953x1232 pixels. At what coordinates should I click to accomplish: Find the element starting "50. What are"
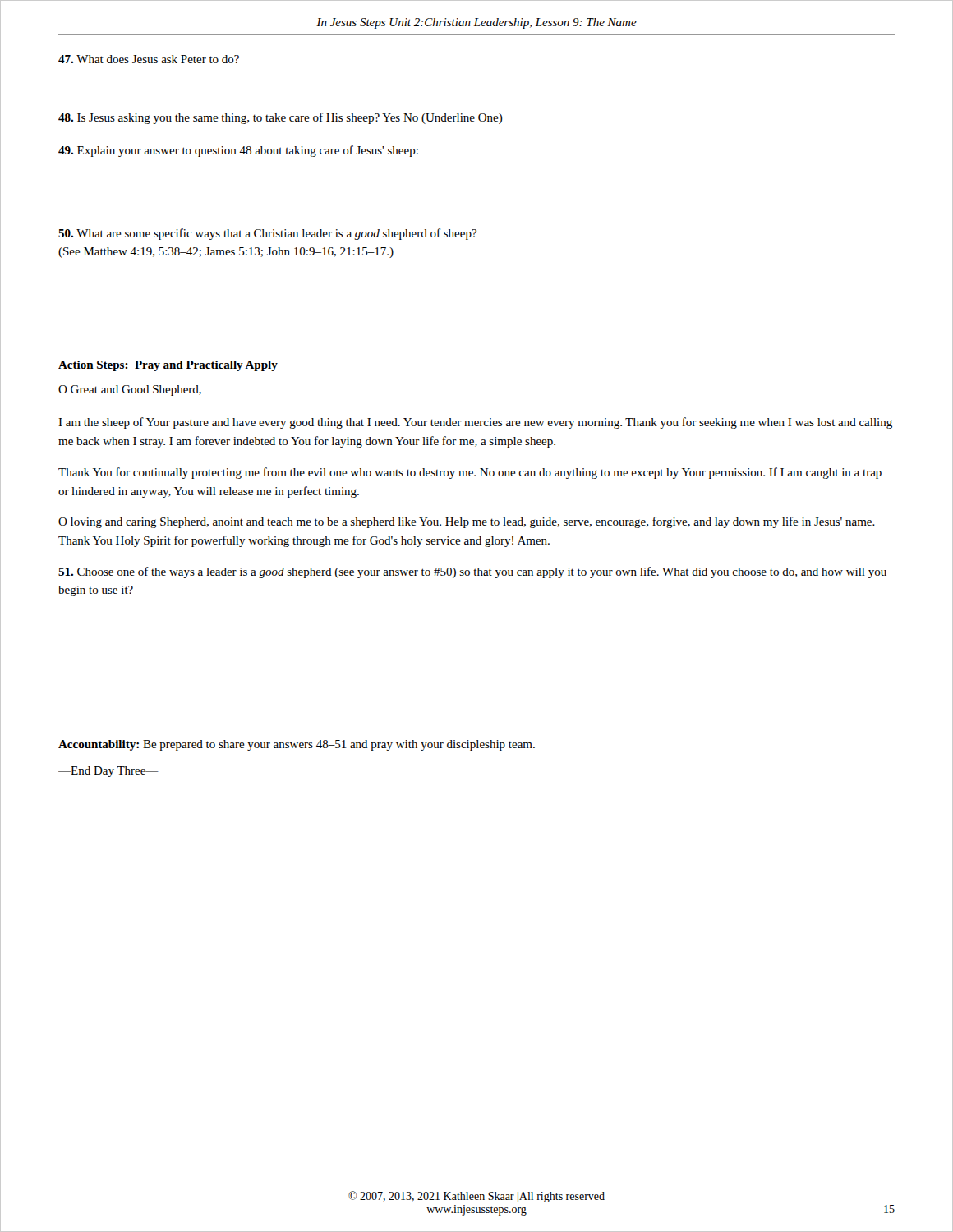coord(476,242)
